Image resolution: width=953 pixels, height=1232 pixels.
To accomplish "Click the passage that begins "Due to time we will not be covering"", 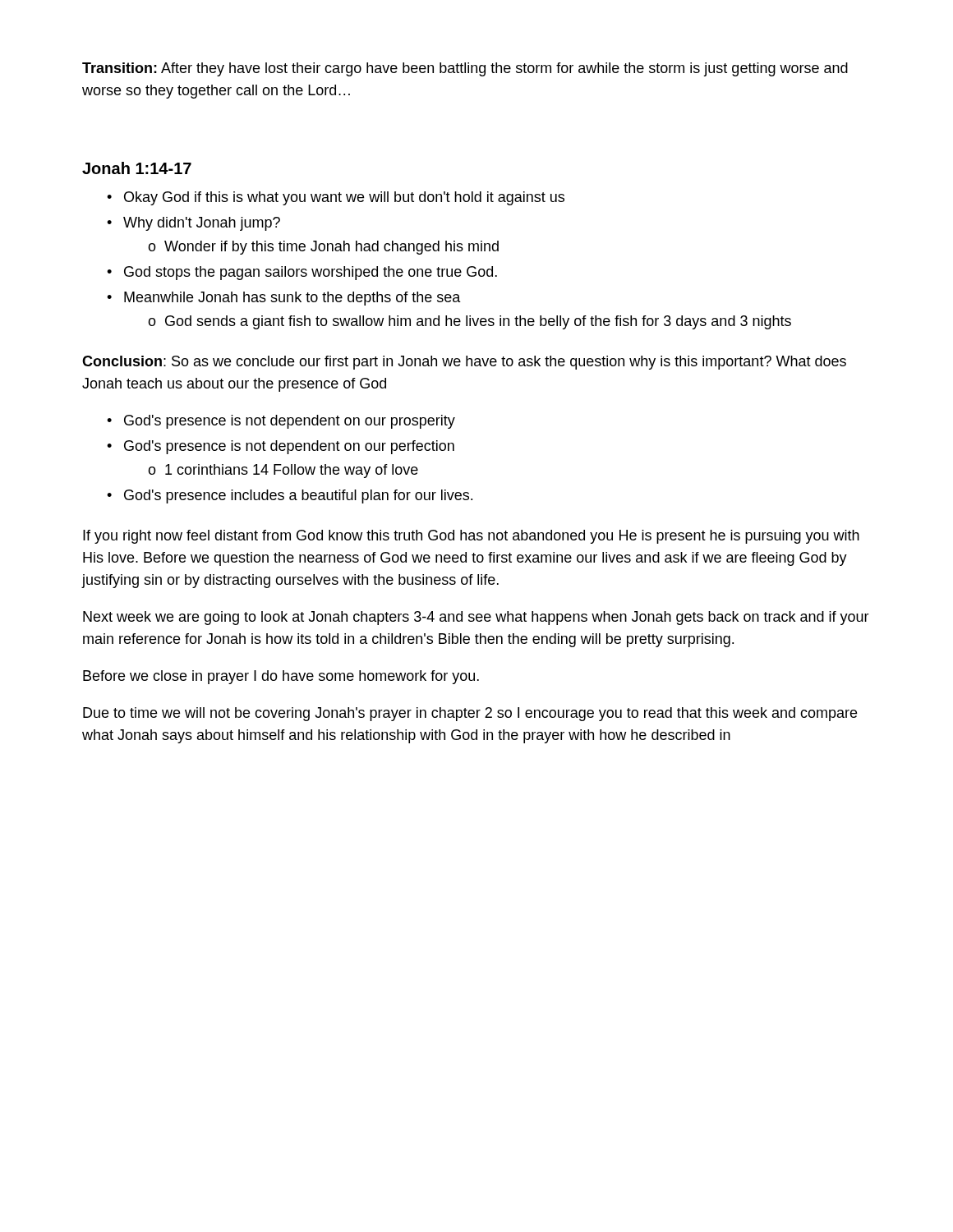I will tap(470, 724).
